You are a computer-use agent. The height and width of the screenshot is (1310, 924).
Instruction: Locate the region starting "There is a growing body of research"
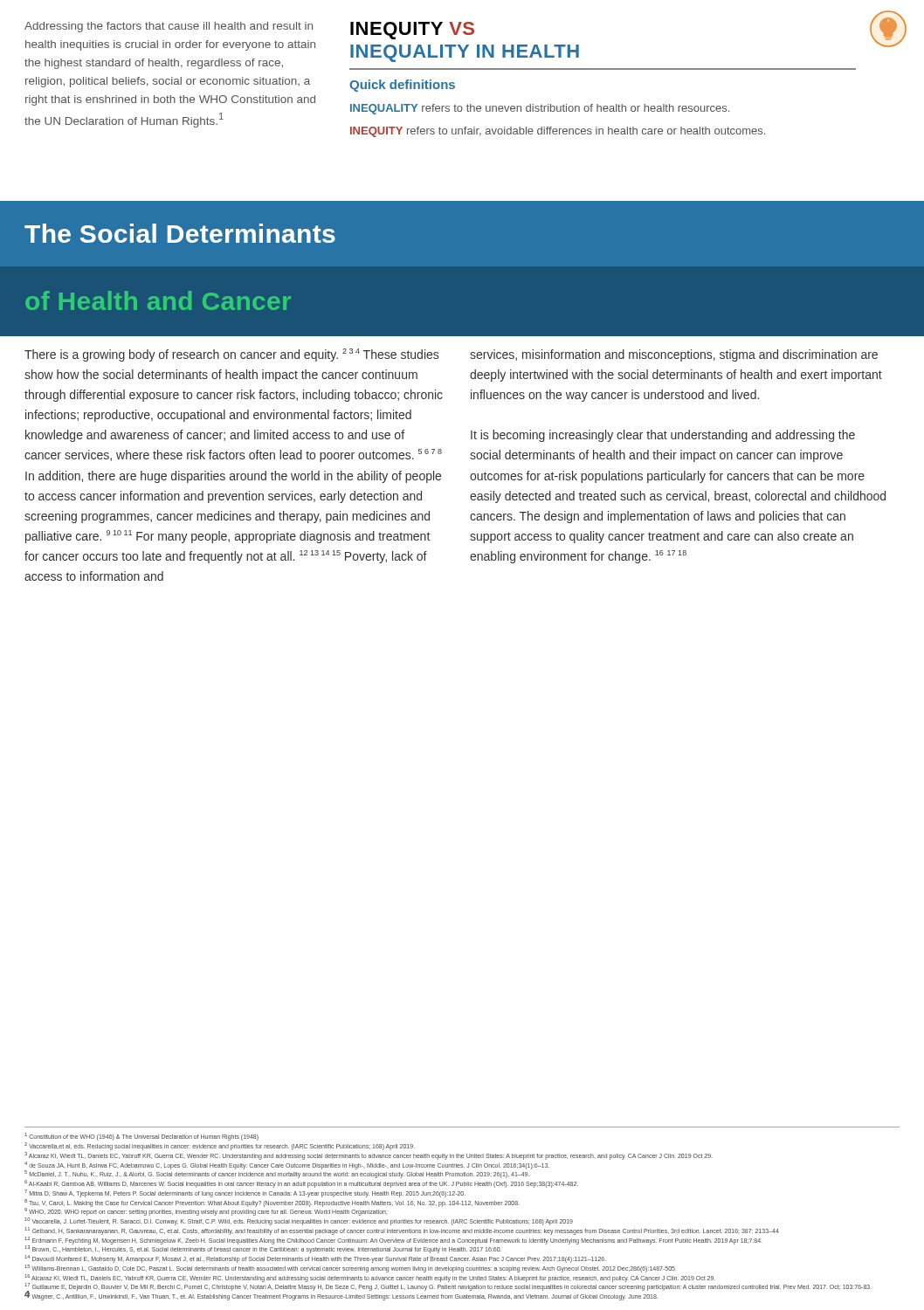(x=234, y=465)
